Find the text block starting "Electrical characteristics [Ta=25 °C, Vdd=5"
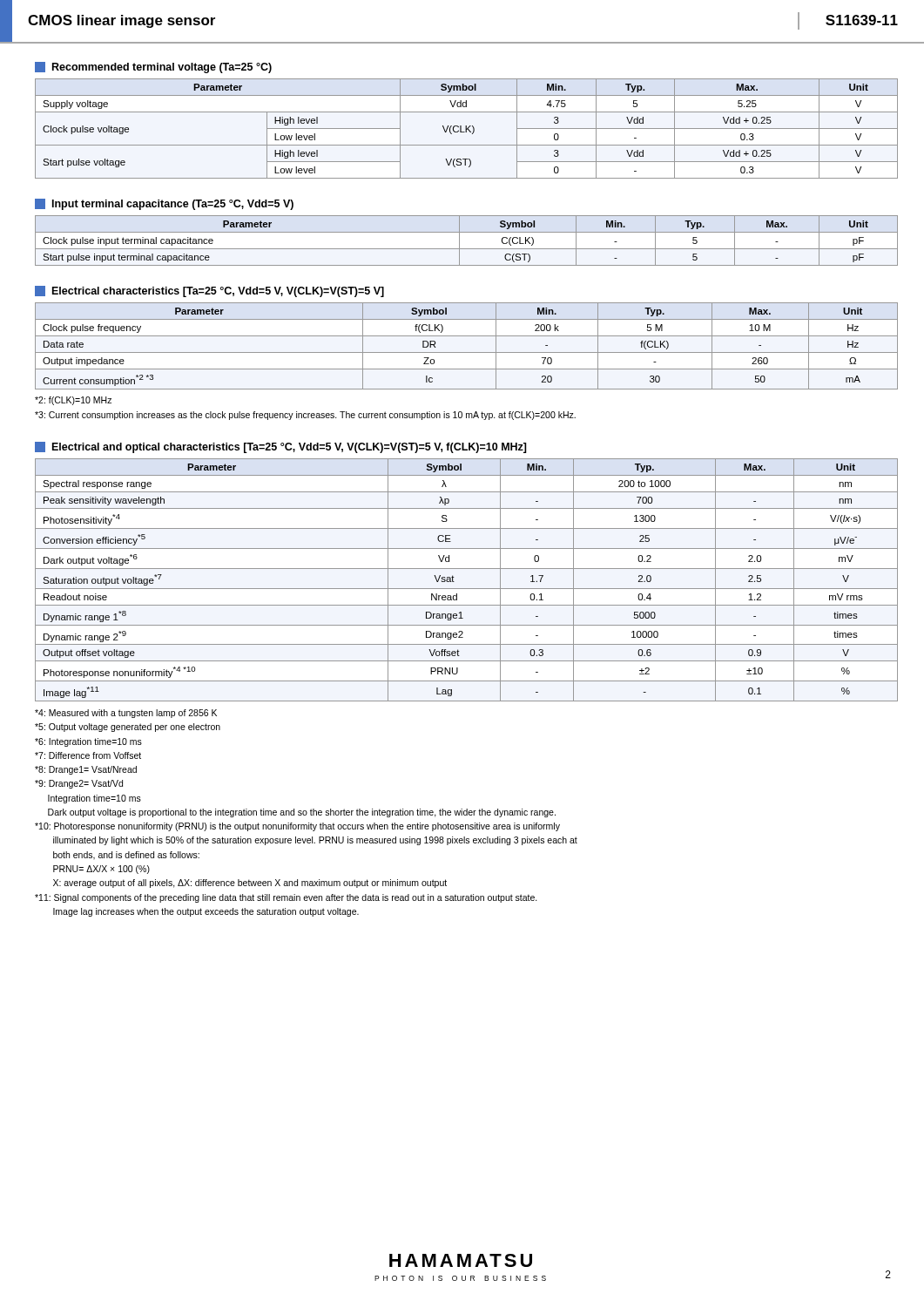 [x=210, y=291]
